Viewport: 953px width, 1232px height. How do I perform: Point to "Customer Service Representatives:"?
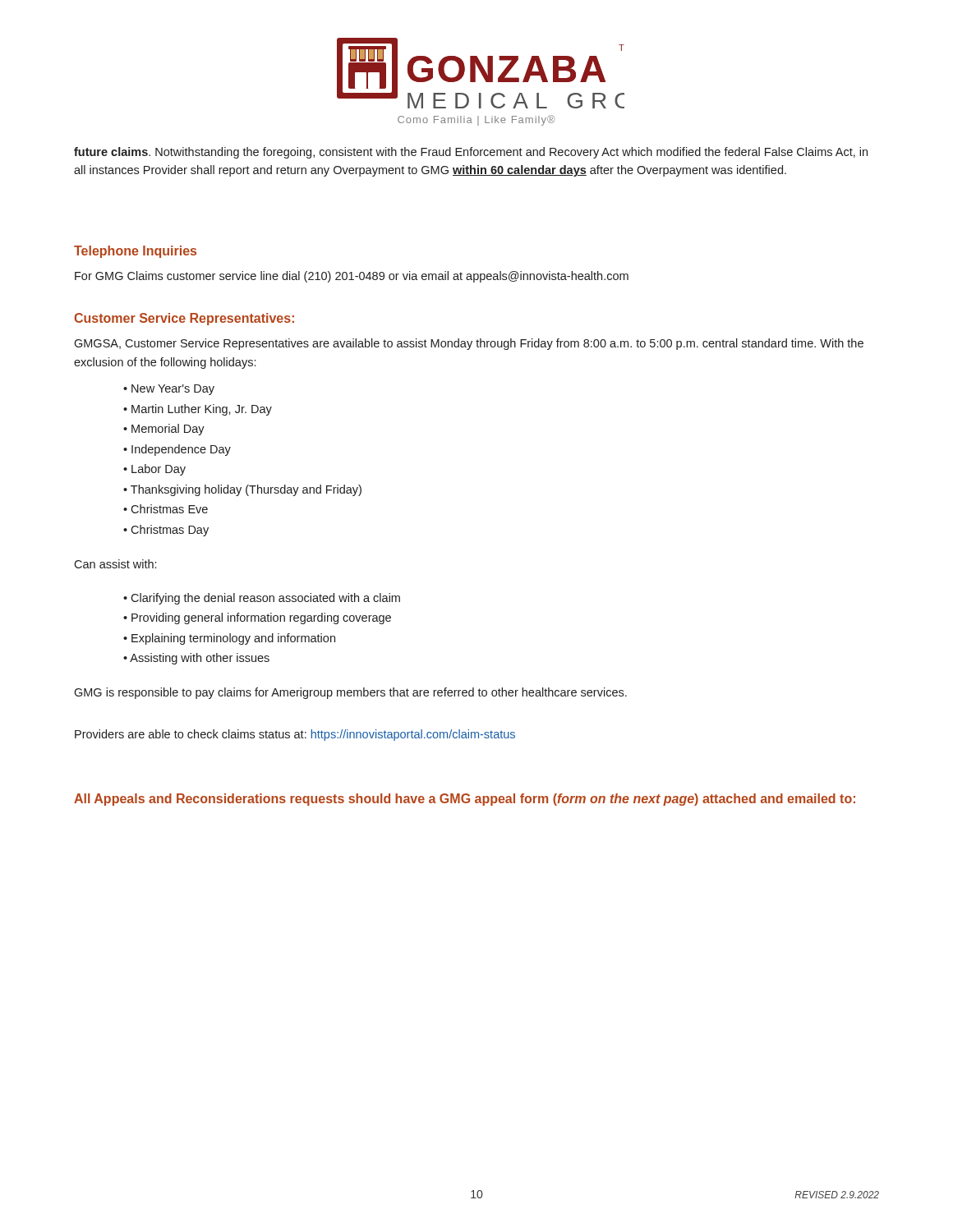[x=185, y=319]
